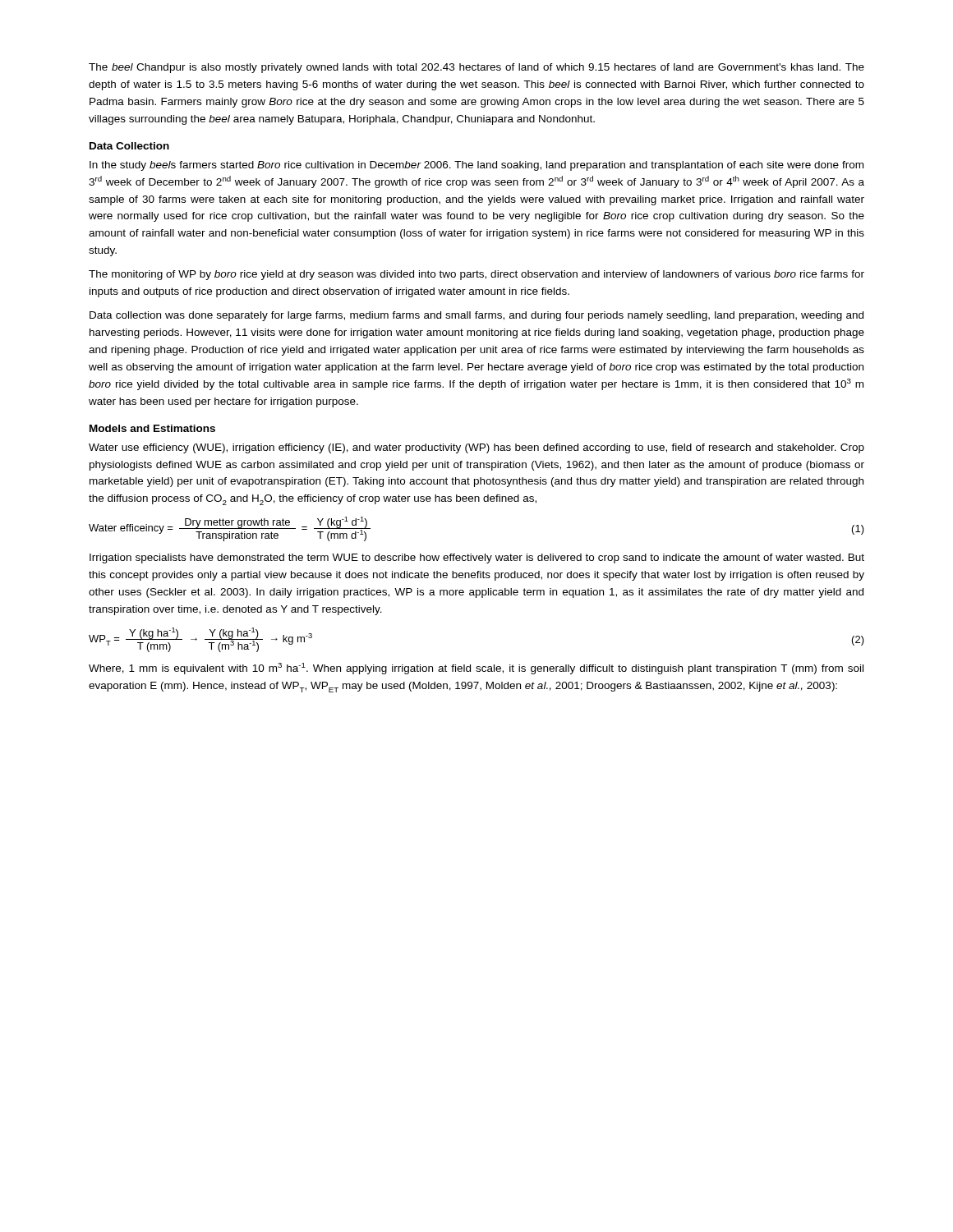The height and width of the screenshot is (1232, 953).
Task: Select the region starting "Where, 1 mm is equivalent with 10"
Action: pos(476,678)
